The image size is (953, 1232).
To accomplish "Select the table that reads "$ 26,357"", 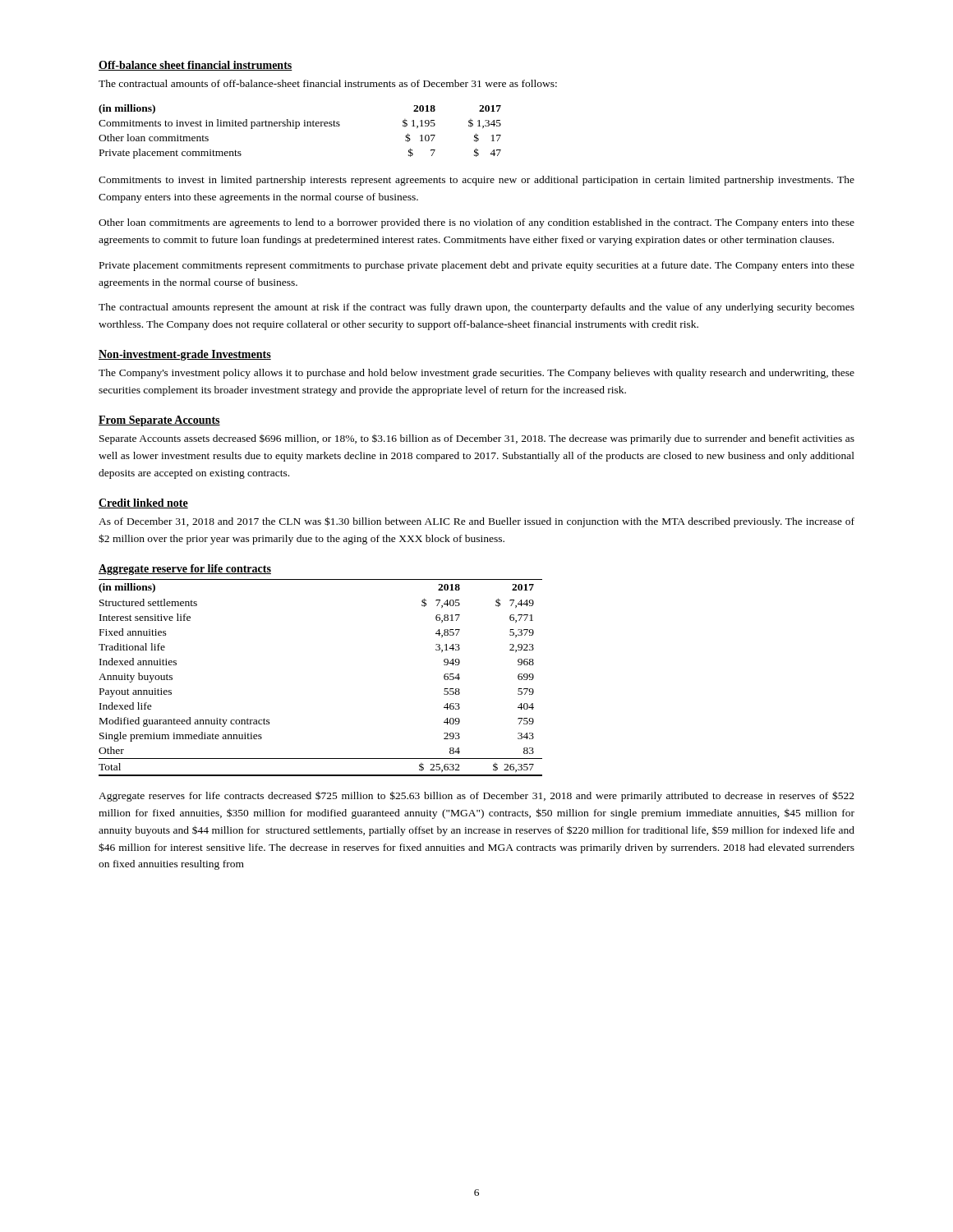I will (x=476, y=677).
